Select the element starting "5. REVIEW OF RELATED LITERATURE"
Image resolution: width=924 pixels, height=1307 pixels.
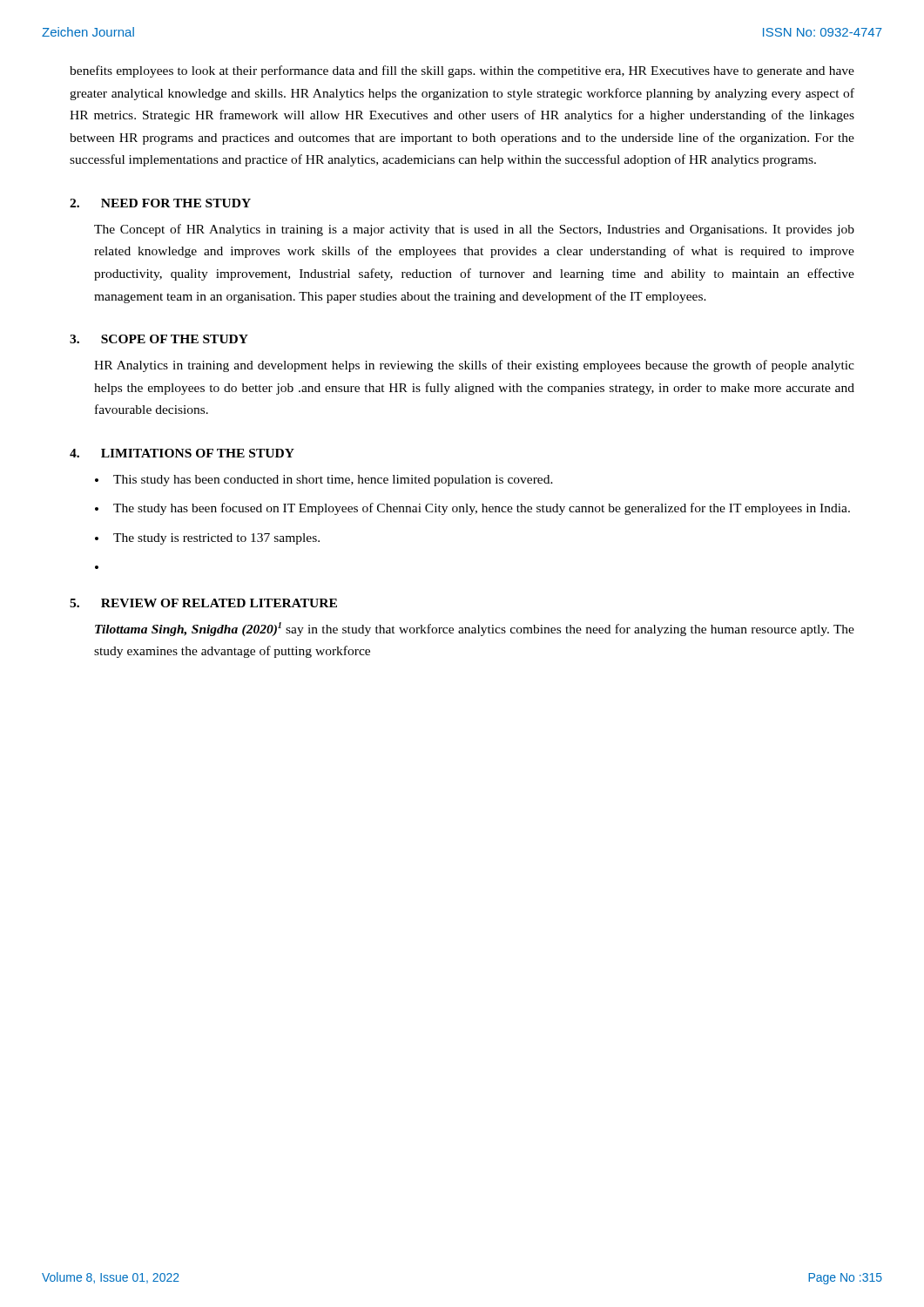point(204,603)
